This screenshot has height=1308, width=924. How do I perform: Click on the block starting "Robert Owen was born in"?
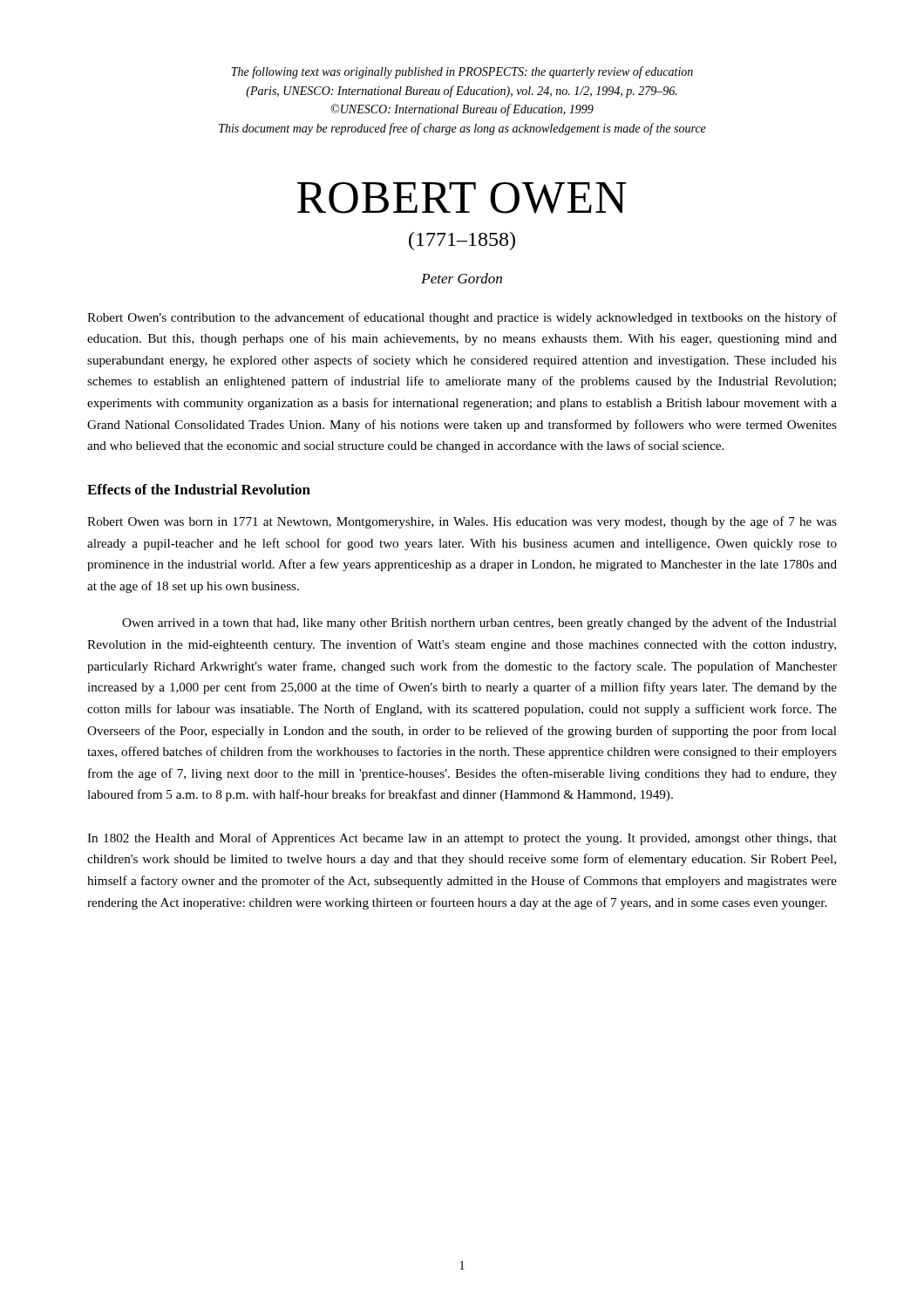coord(462,553)
